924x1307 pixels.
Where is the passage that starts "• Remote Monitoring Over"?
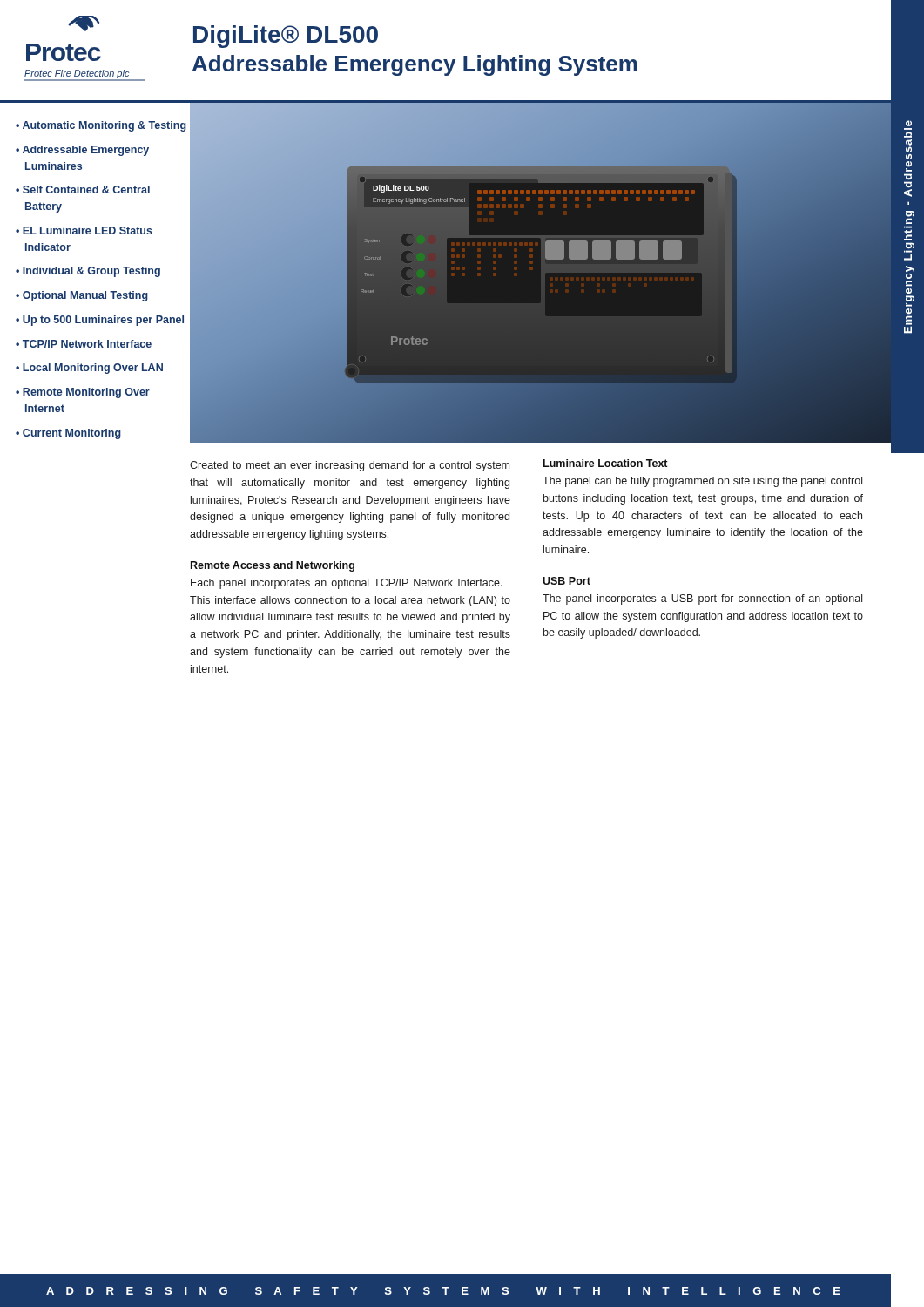click(83, 400)
